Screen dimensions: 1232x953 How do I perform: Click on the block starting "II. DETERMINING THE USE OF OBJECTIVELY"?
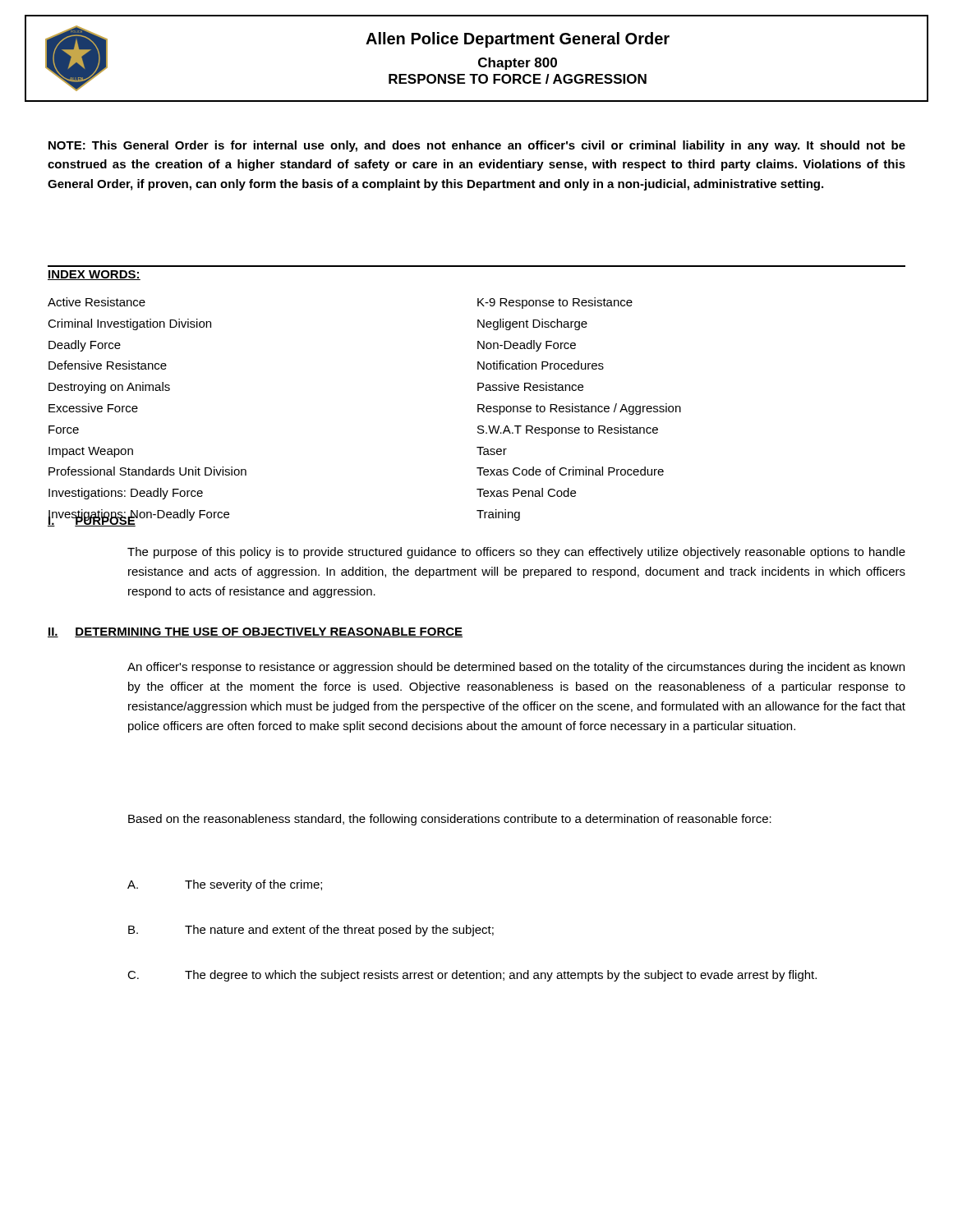point(255,631)
